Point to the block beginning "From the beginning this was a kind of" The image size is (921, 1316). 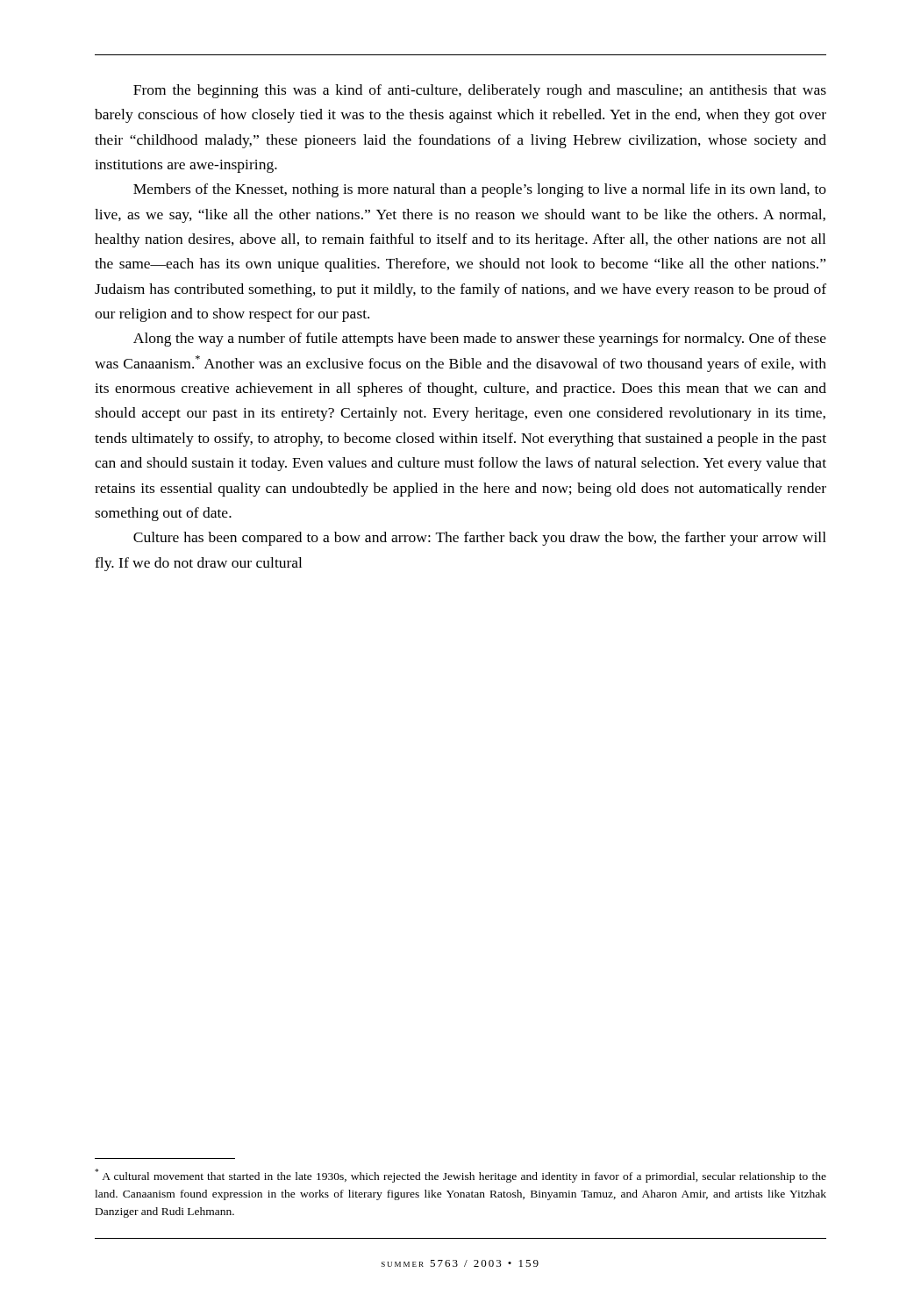click(460, 127)
